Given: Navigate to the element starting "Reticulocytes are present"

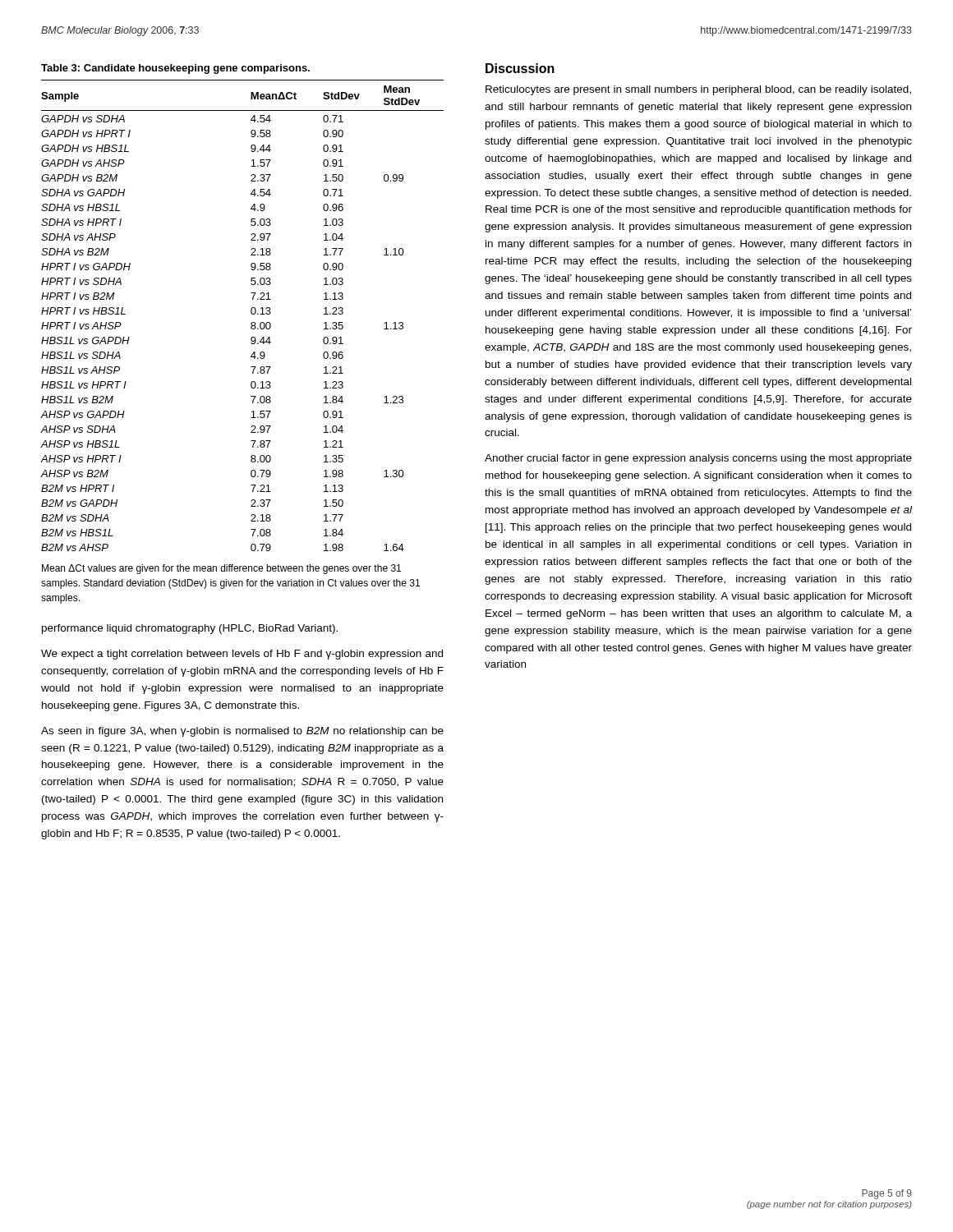Looking at the screenshot, I should coord(698,262).
